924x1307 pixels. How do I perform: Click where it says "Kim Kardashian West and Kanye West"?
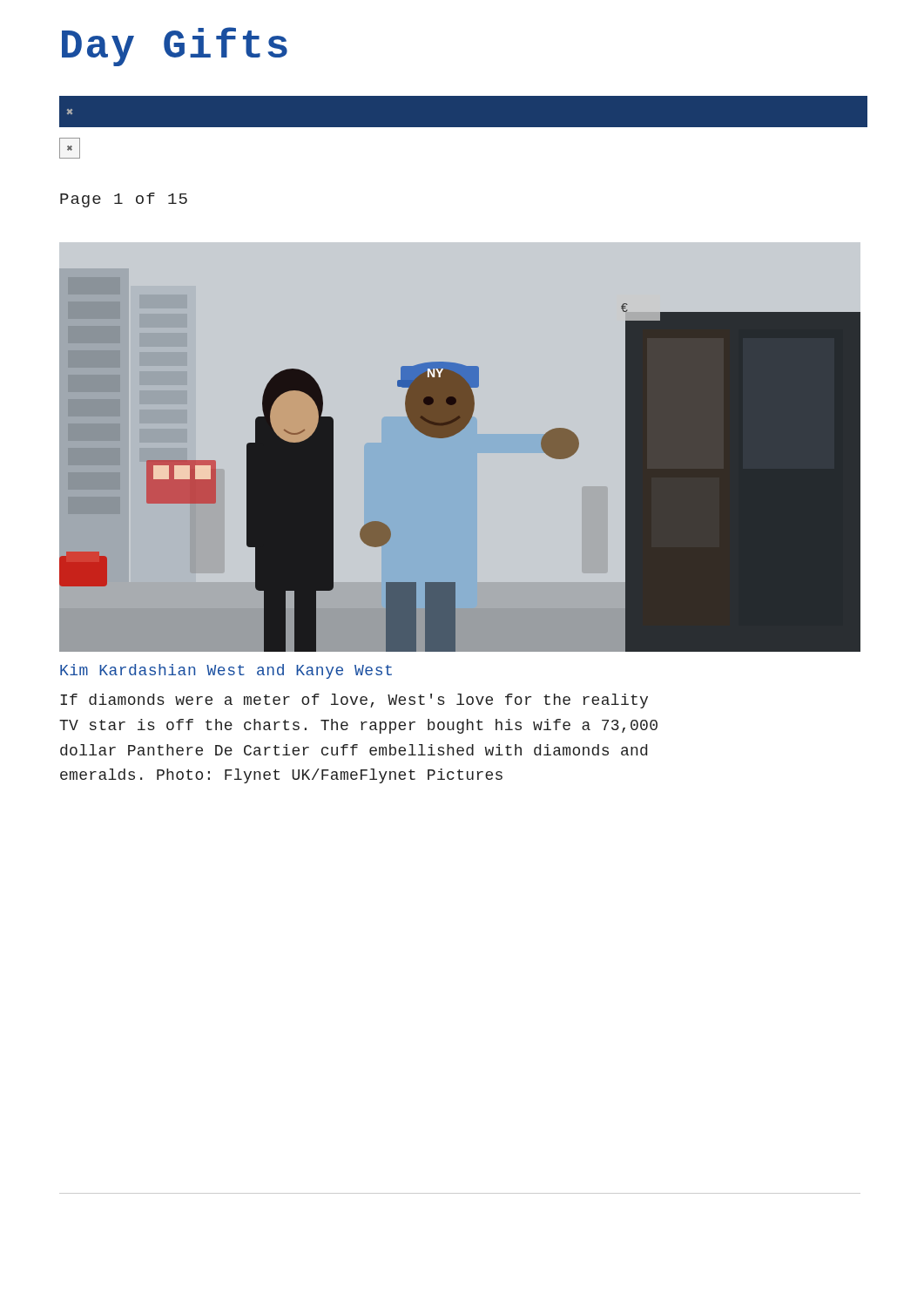tap(227, 671)
